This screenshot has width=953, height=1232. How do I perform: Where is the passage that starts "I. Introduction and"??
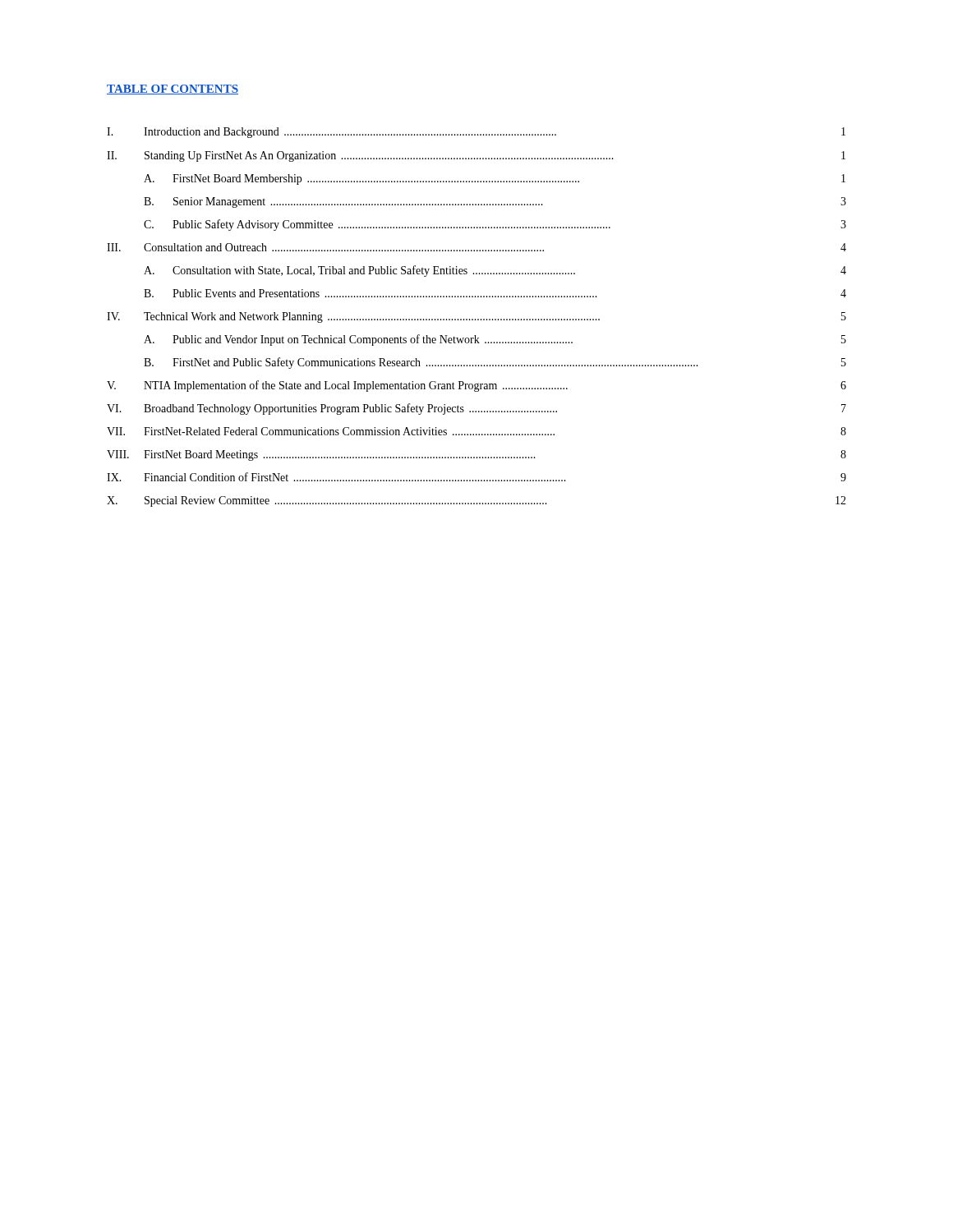476,133
